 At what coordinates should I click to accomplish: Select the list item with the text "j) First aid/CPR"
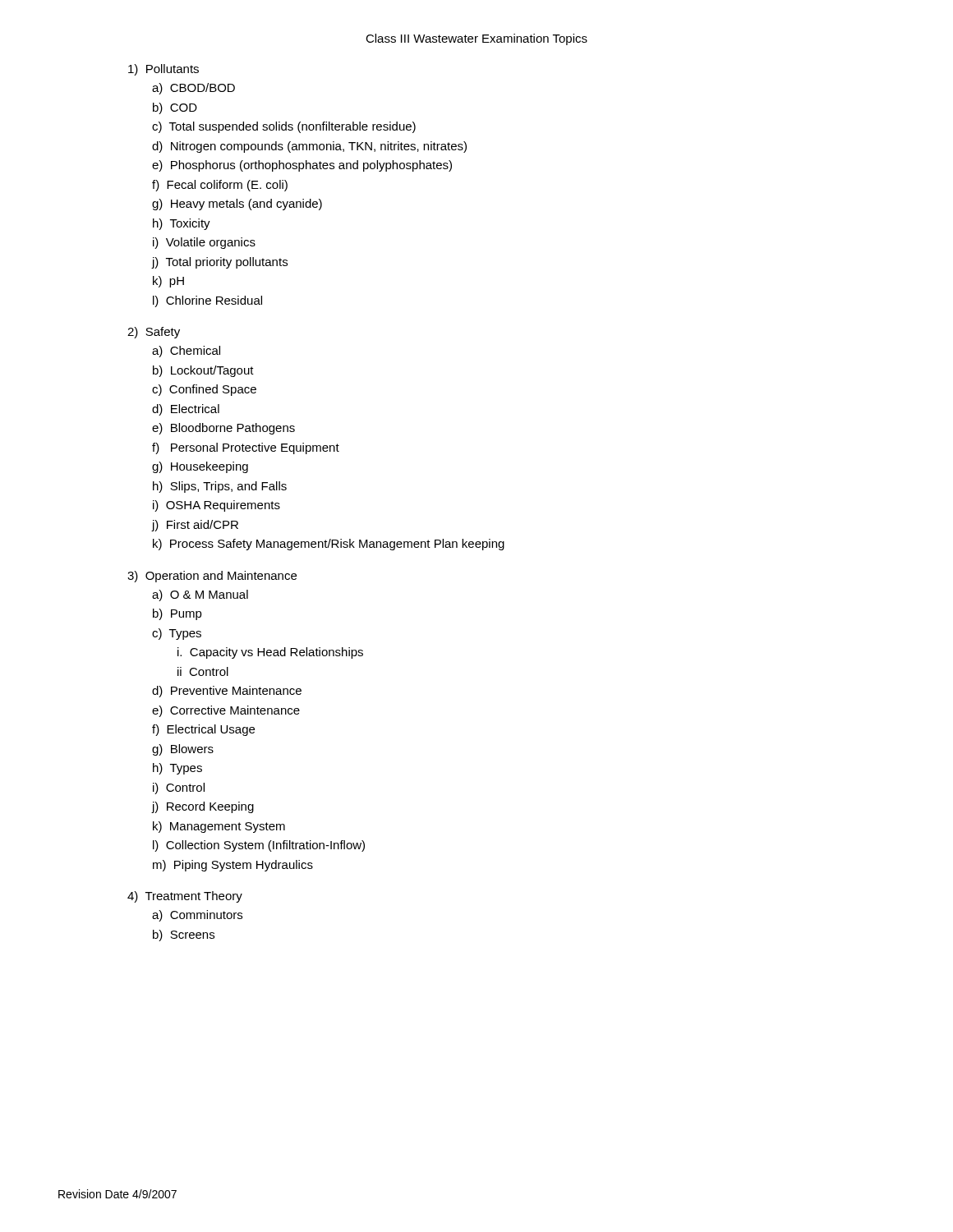pos(195,524)
